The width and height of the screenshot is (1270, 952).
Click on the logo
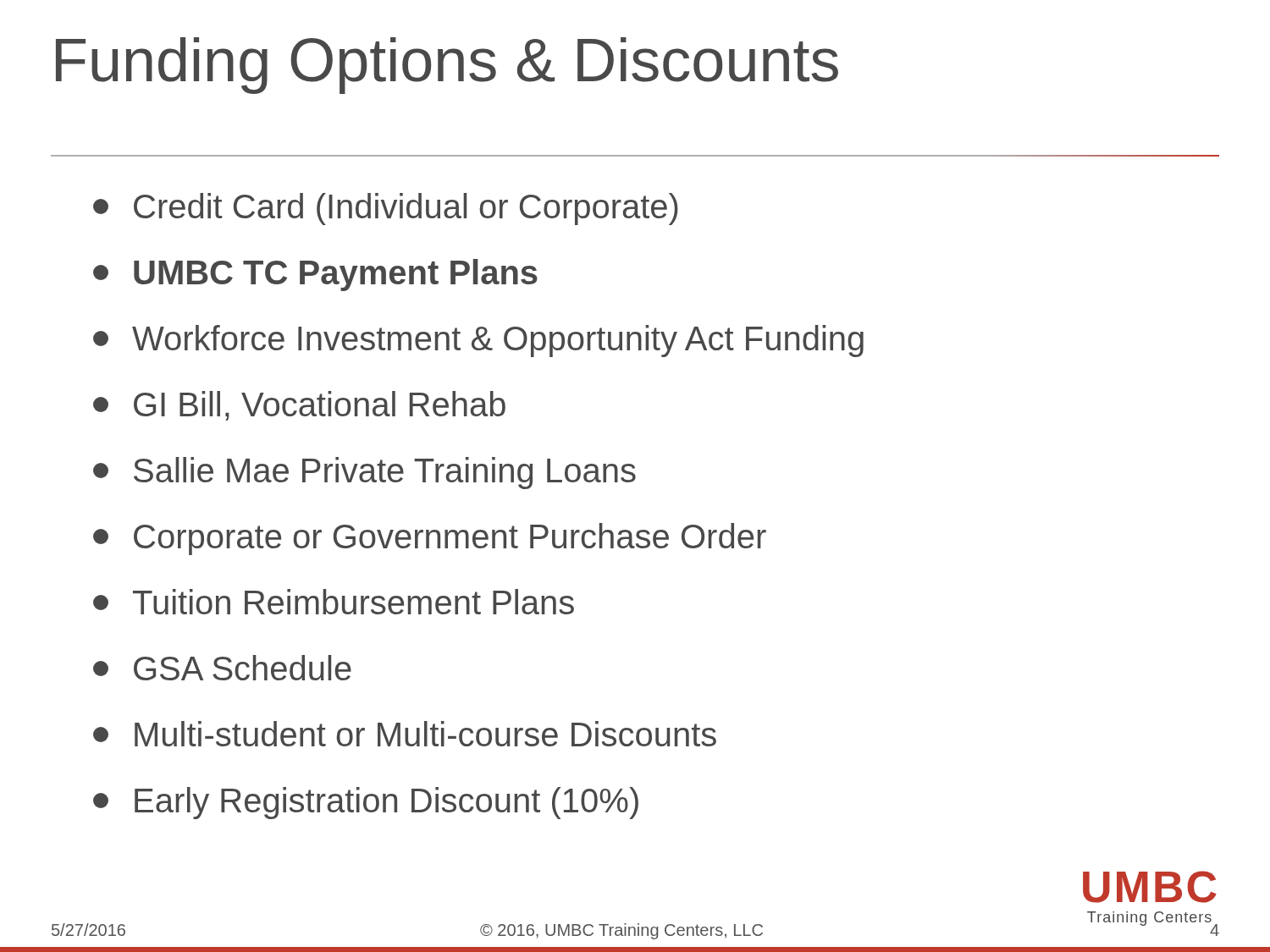coord(1150,896)
